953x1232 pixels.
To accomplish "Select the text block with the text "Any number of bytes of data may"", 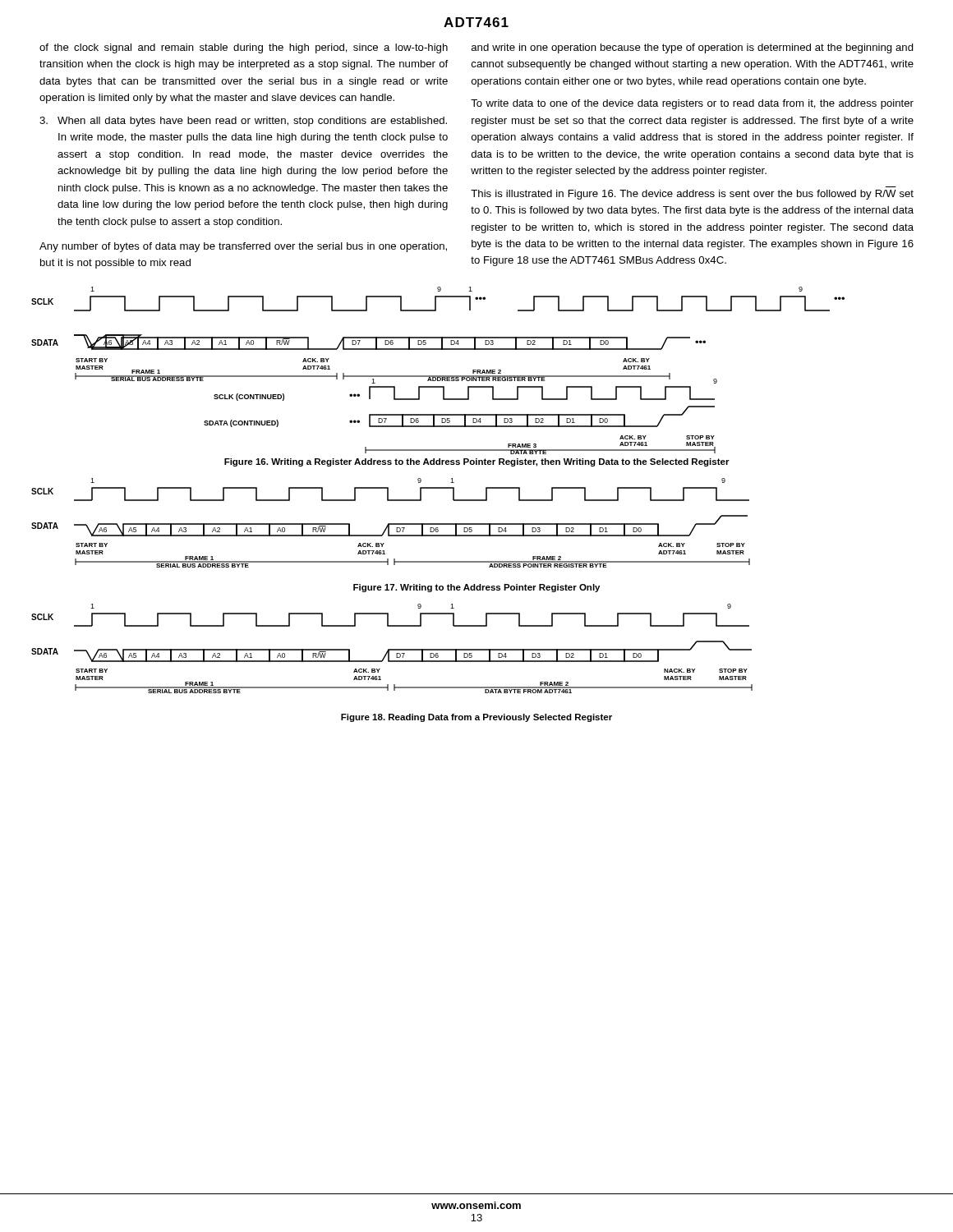I will [244, 255].
